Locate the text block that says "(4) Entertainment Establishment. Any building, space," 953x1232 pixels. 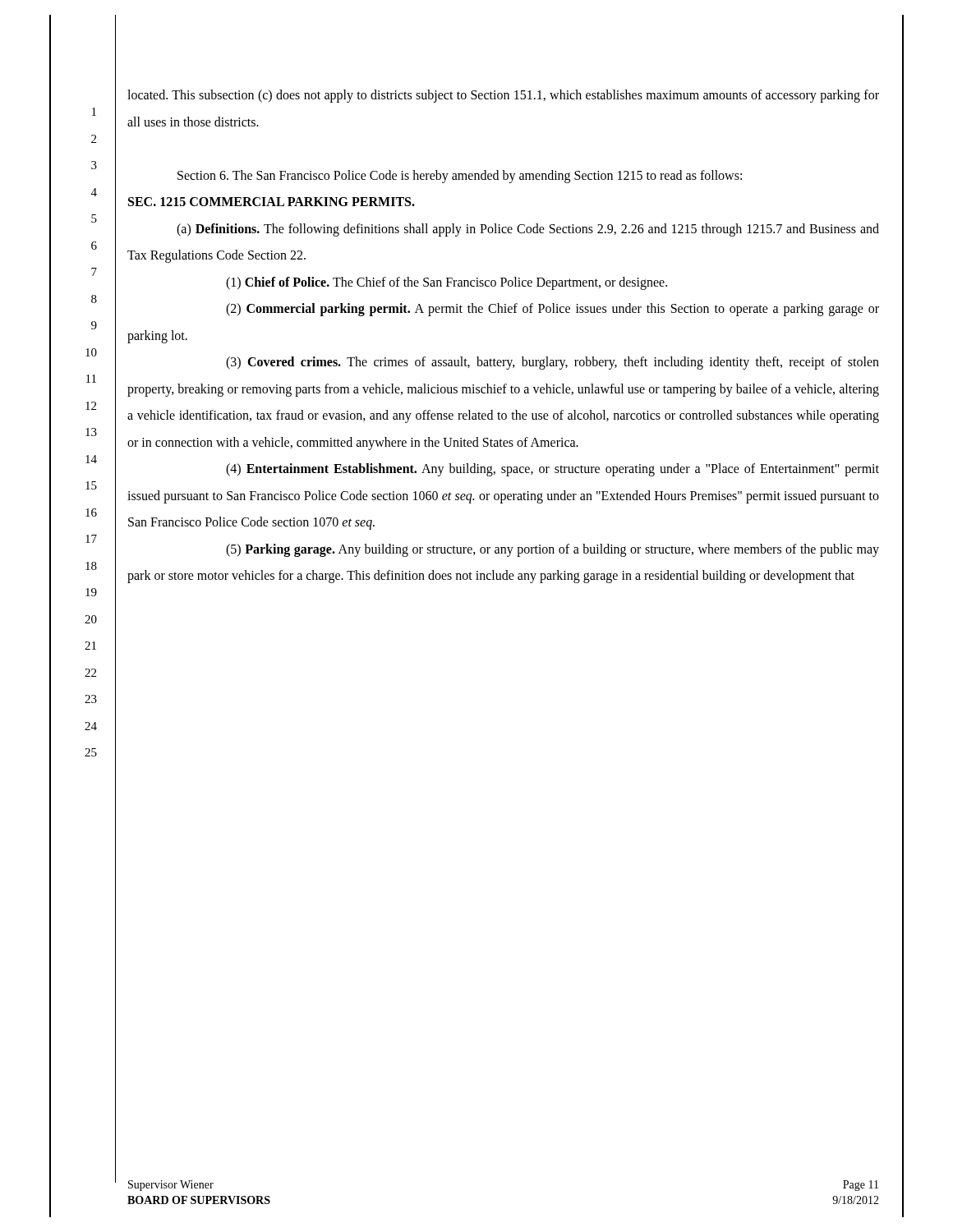pos(503,495)
